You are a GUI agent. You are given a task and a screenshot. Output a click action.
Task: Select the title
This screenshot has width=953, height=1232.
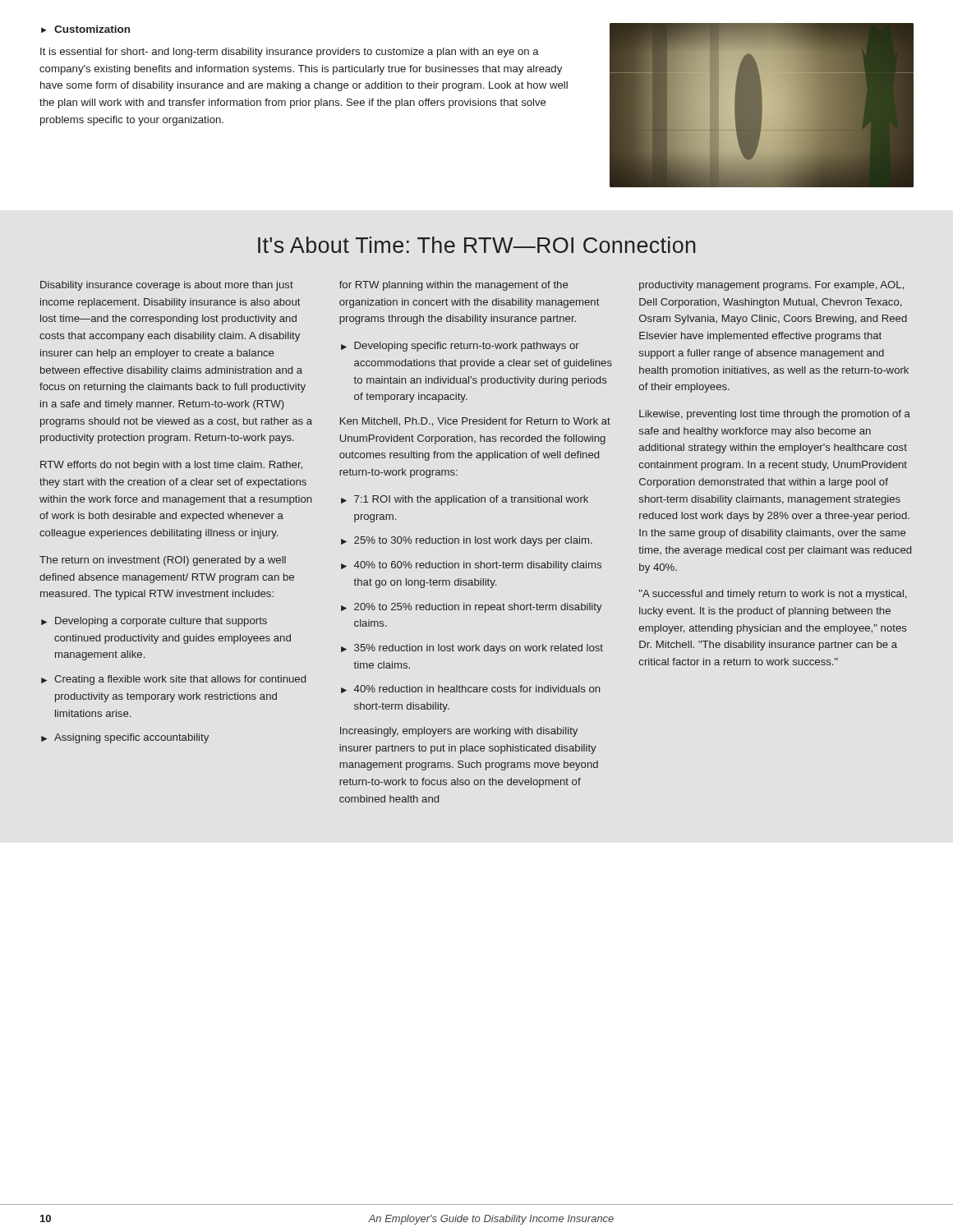[476, 246]
